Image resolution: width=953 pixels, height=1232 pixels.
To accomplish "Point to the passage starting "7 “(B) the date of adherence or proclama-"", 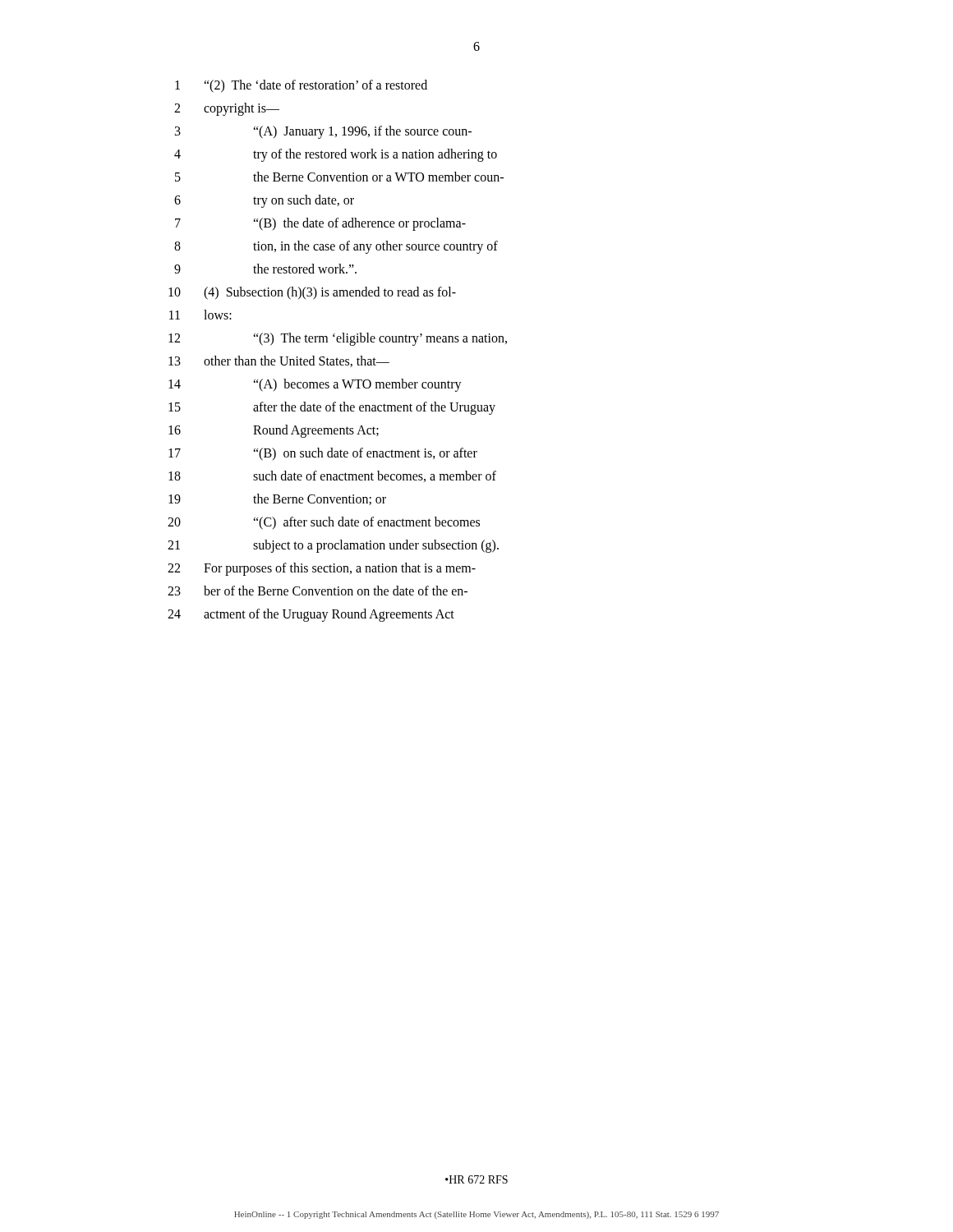I will [320, 224].
